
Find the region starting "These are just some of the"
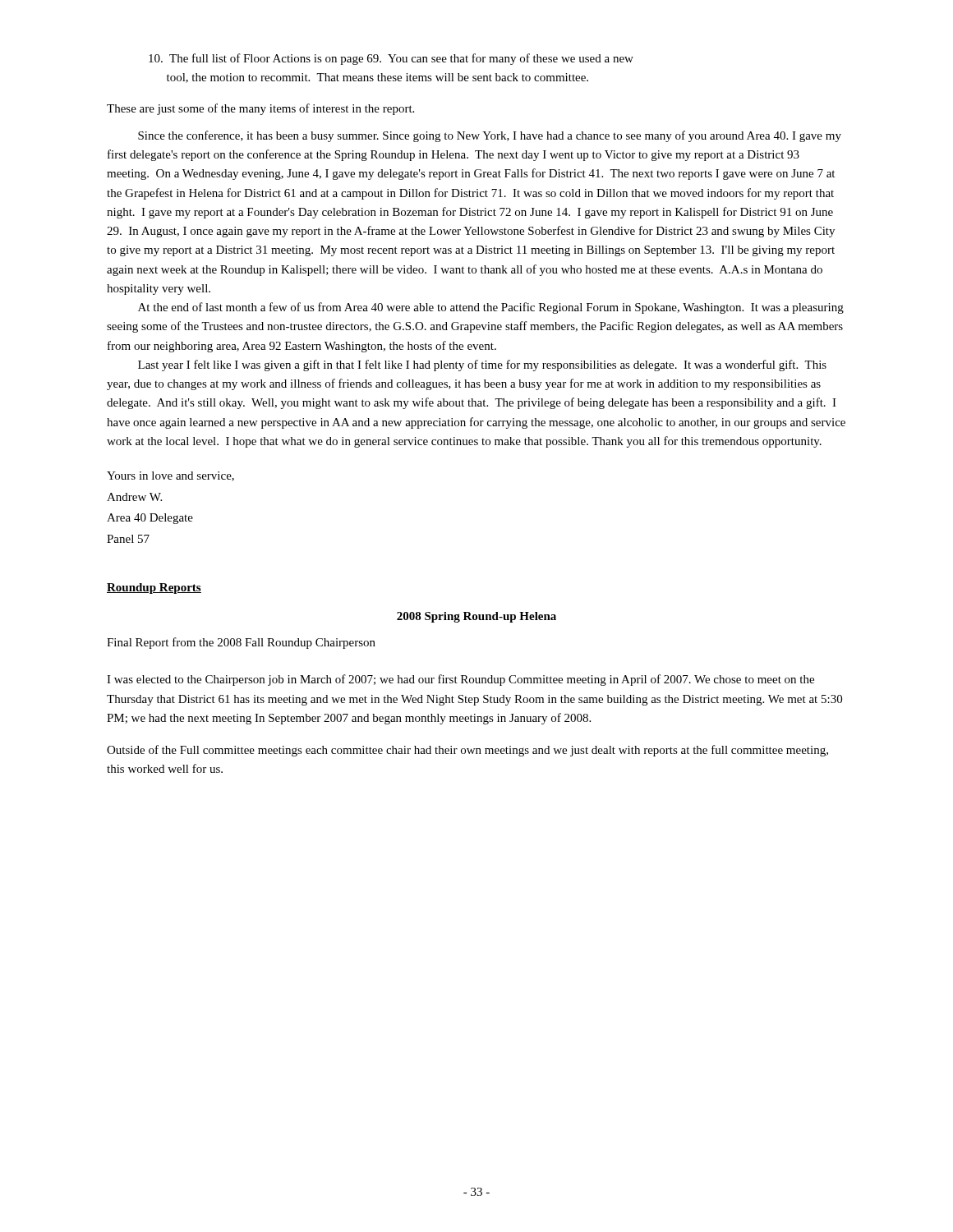click(476, 275)
